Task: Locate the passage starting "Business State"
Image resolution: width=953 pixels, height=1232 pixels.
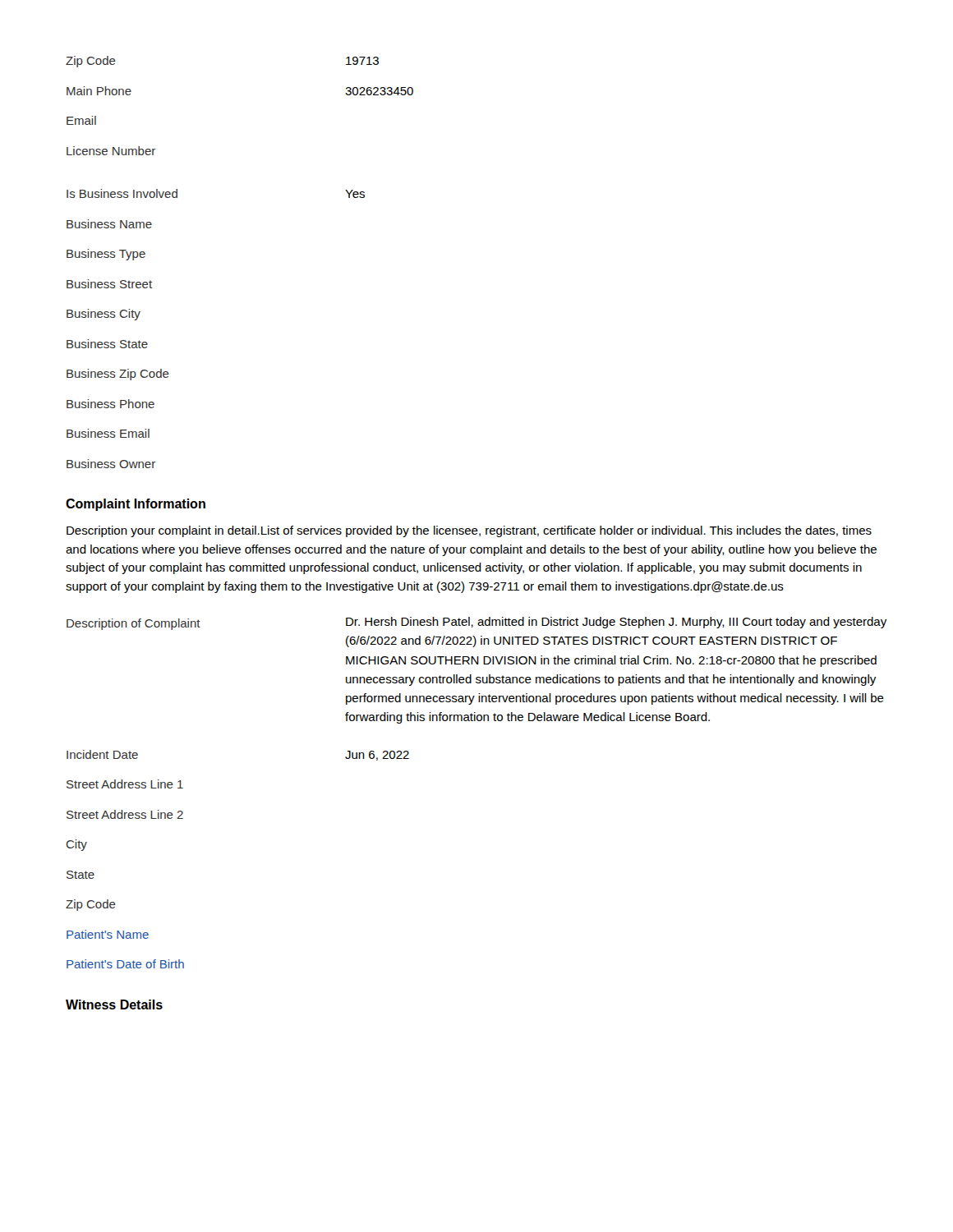Action: [107, 344]
